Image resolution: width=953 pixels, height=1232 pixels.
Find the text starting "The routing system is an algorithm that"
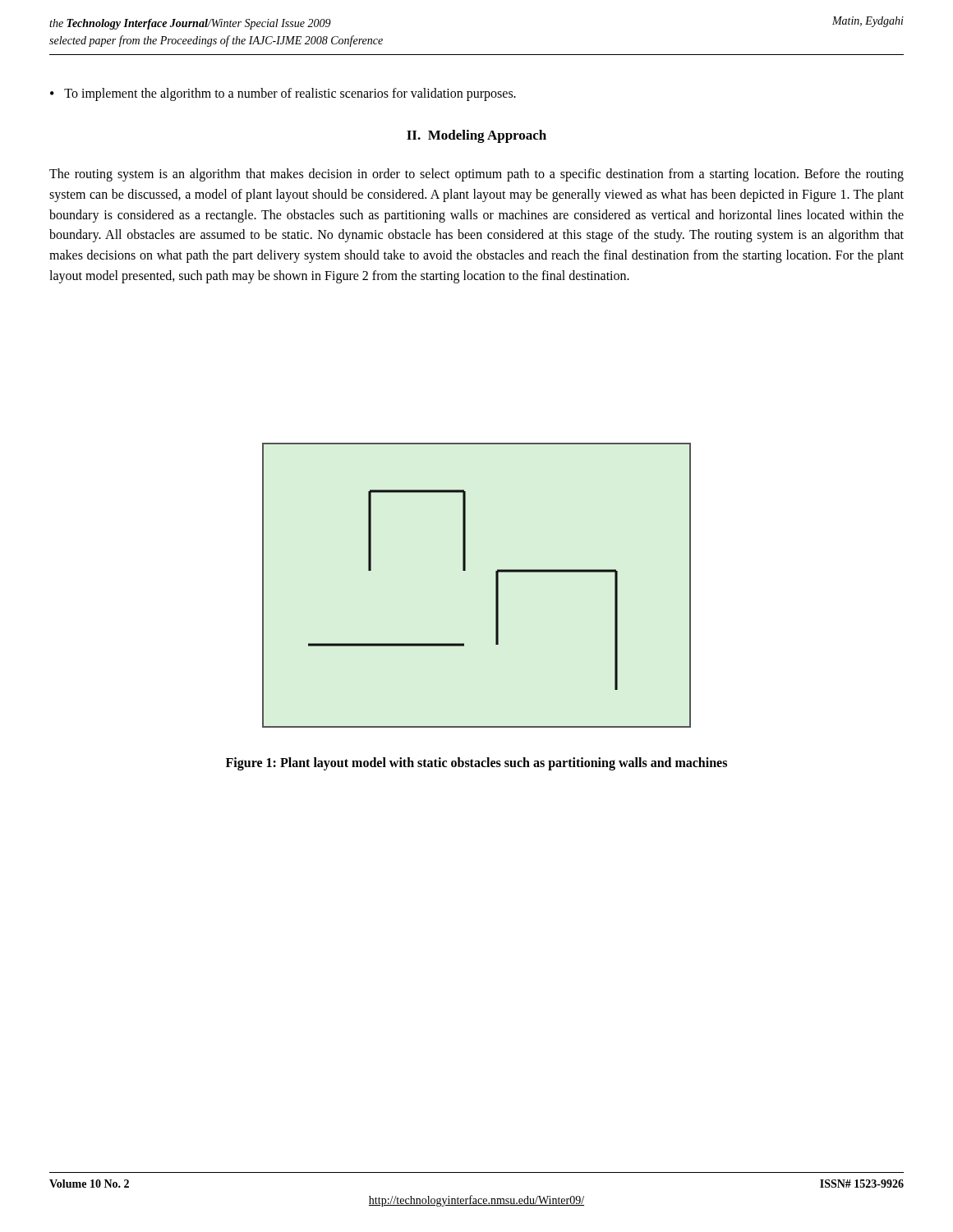(476, 225)
